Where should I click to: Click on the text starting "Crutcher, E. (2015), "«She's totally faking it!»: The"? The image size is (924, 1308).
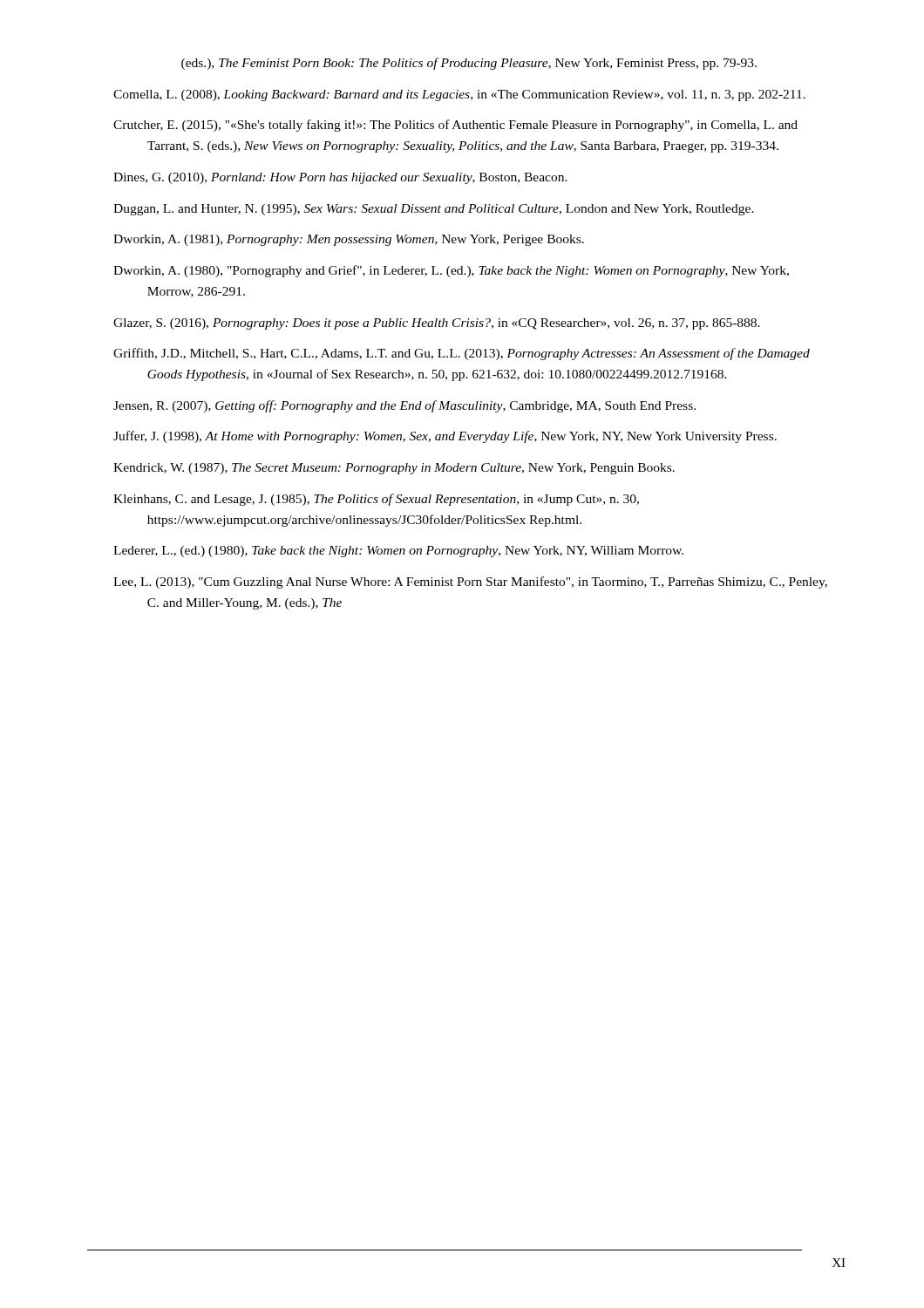pos(455,135)
